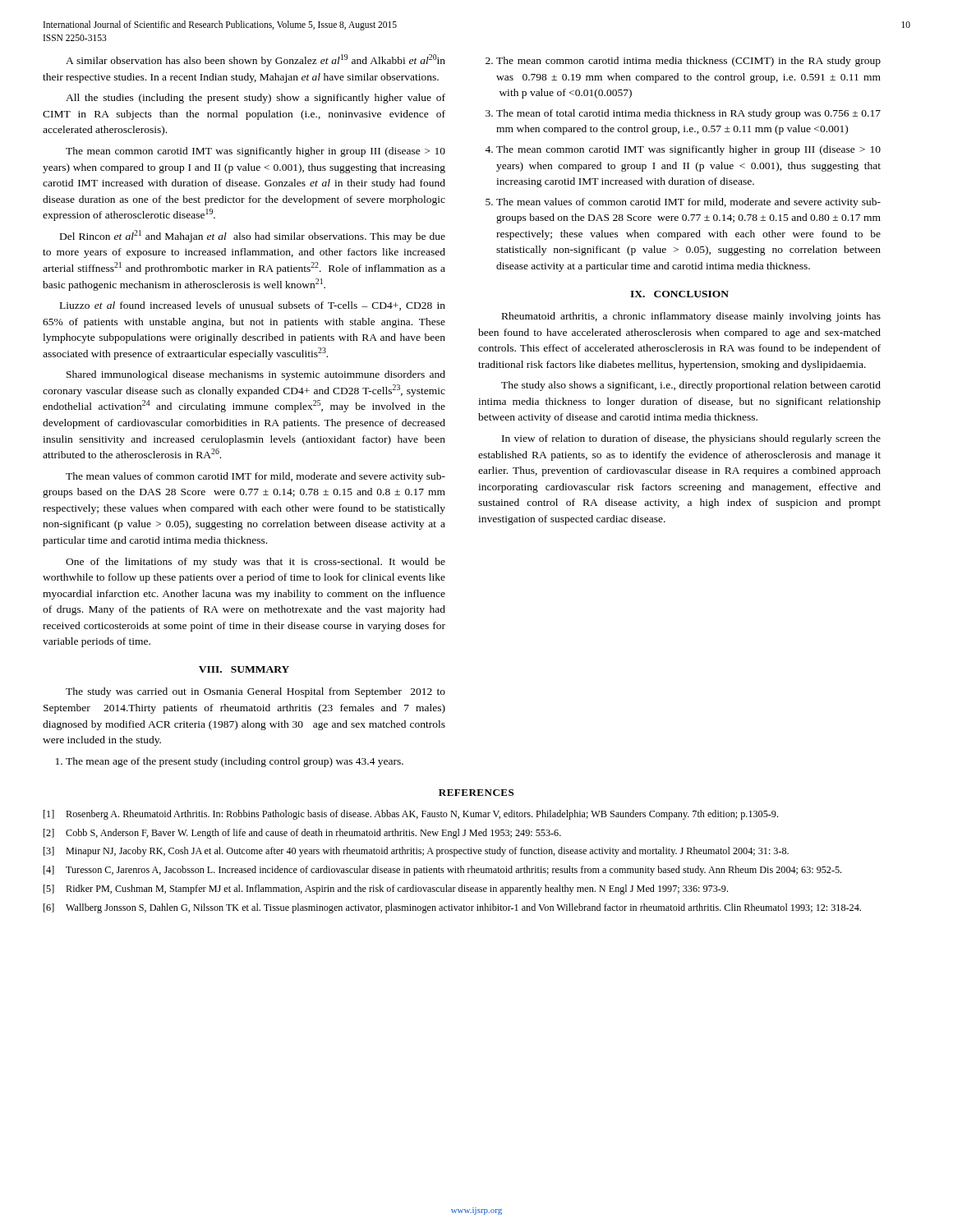Point to the block beginning "A similar observation"
This screenshot has height=1232, width=953.
pyautogui.click(x=244, y=351)
